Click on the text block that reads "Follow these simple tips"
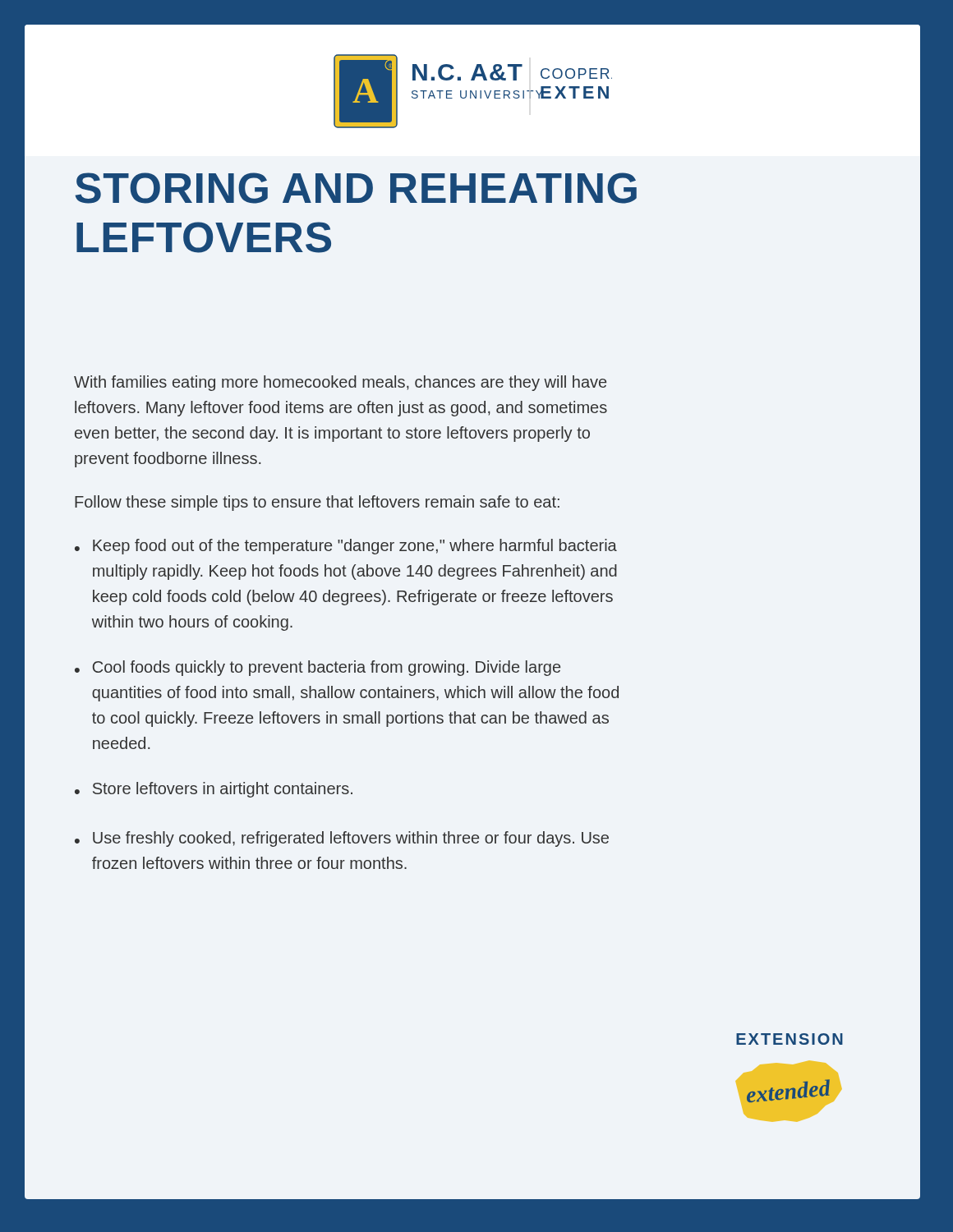This screenshot has height=1232, width=953. [317, 502]
